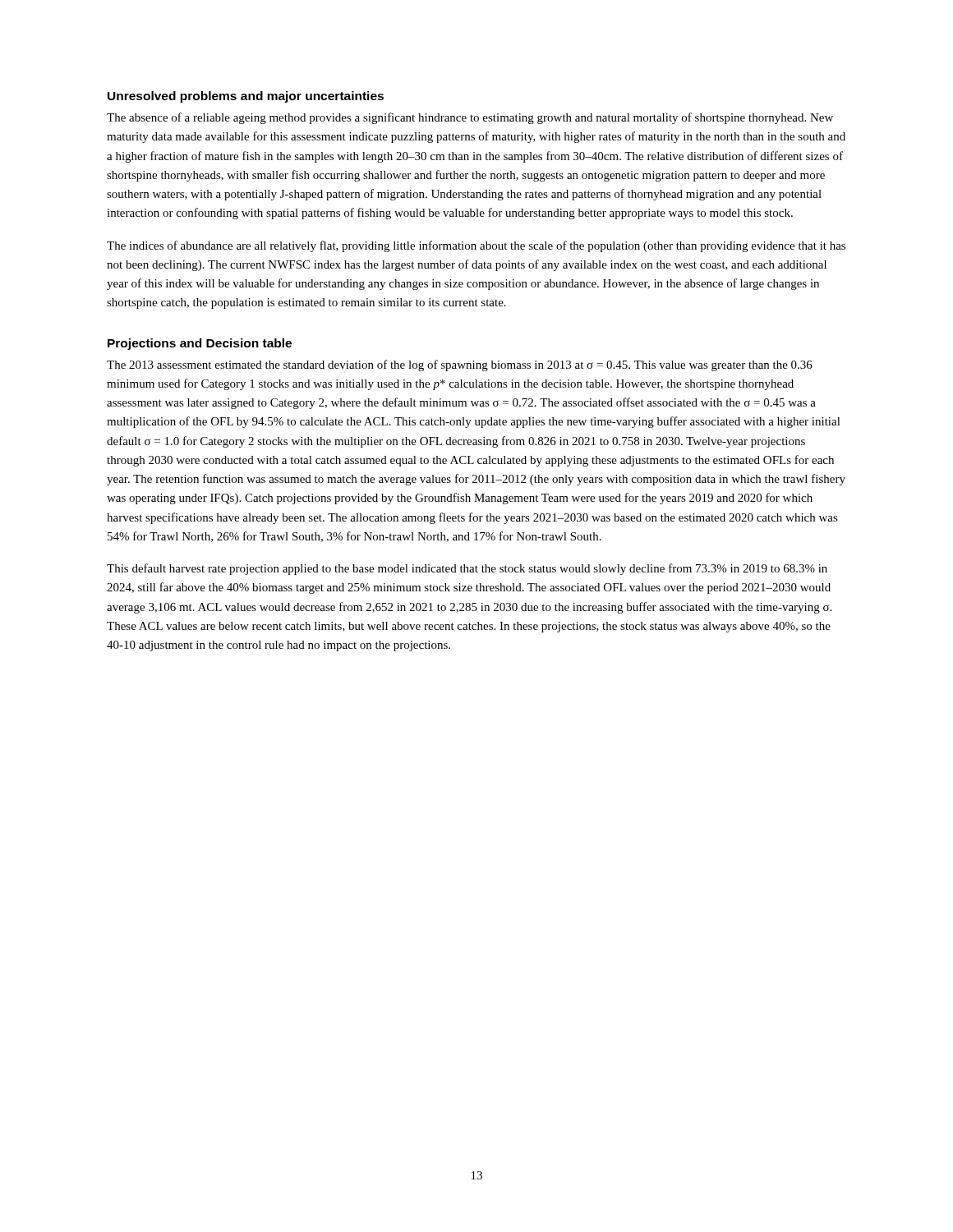Image resolution: width=953 pixels, height=1232 pixels.
Task: Click the passage that begins "The 2013 assessment estimated the standard"
Action: point(476,450)
